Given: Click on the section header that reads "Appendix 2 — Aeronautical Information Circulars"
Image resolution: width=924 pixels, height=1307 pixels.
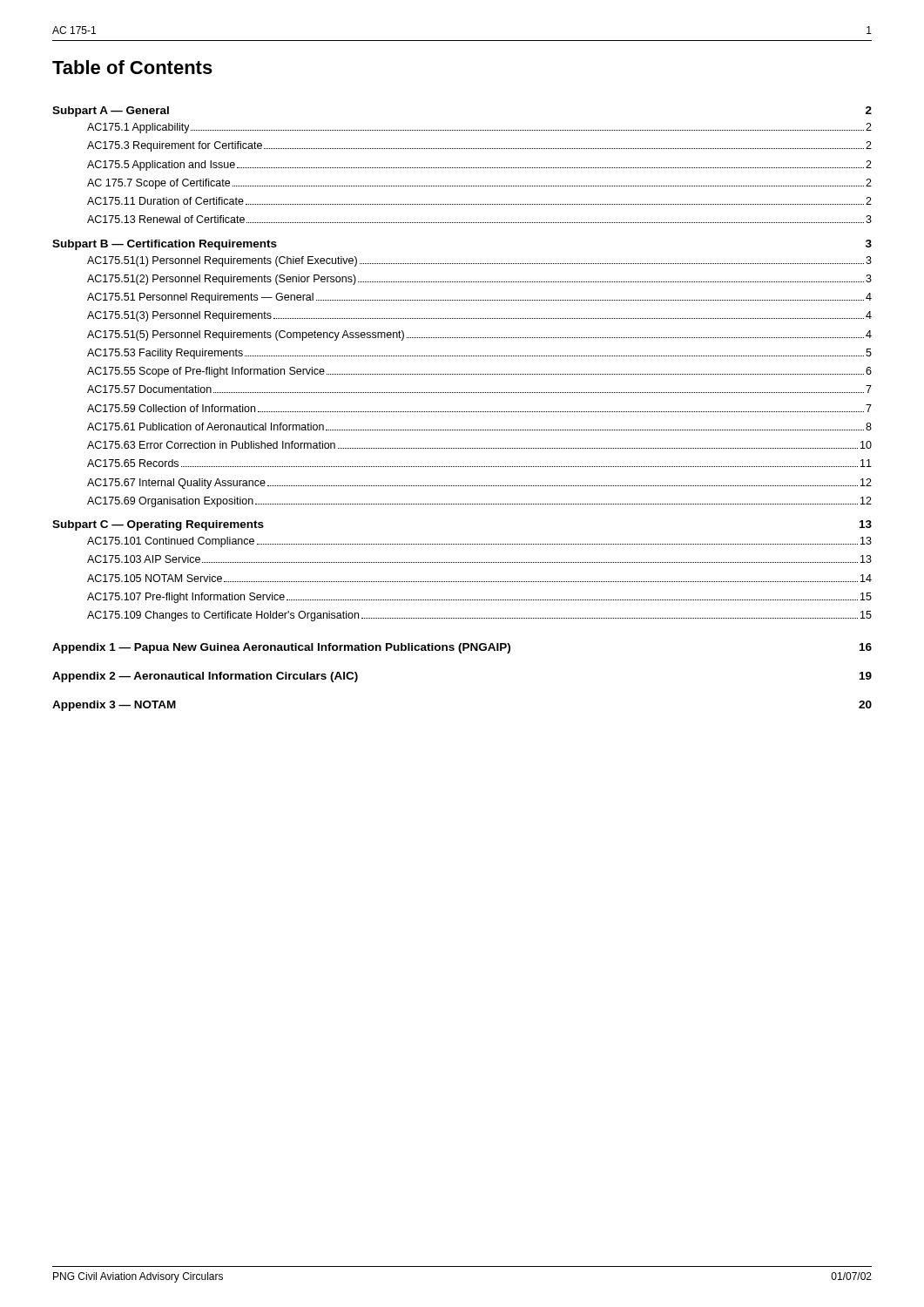Looking at the screenshot, I should [x=78, y=677].
